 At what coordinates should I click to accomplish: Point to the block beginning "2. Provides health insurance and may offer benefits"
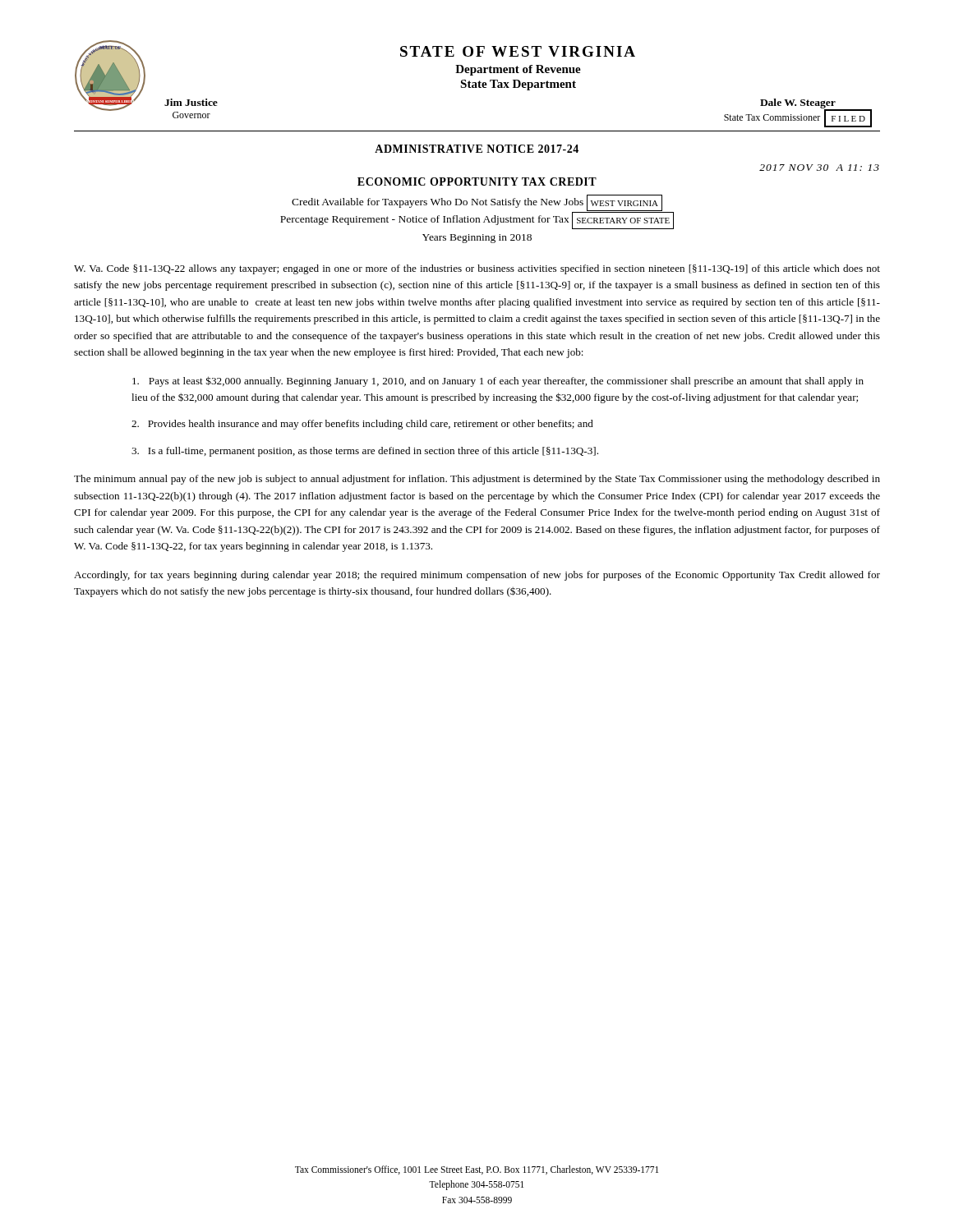[x=362, y=424]
